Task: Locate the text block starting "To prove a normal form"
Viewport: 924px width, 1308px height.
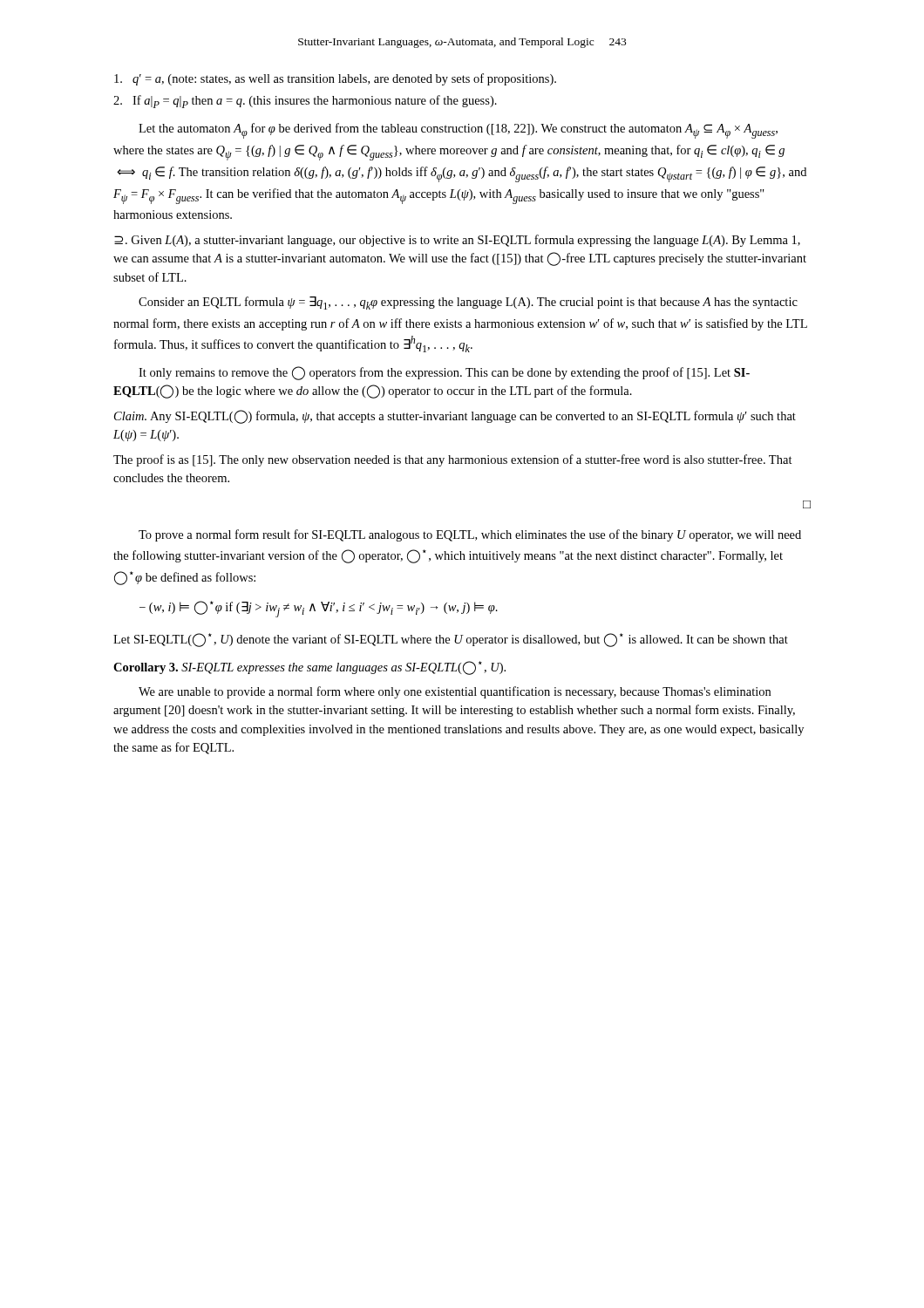Action: 462,556
